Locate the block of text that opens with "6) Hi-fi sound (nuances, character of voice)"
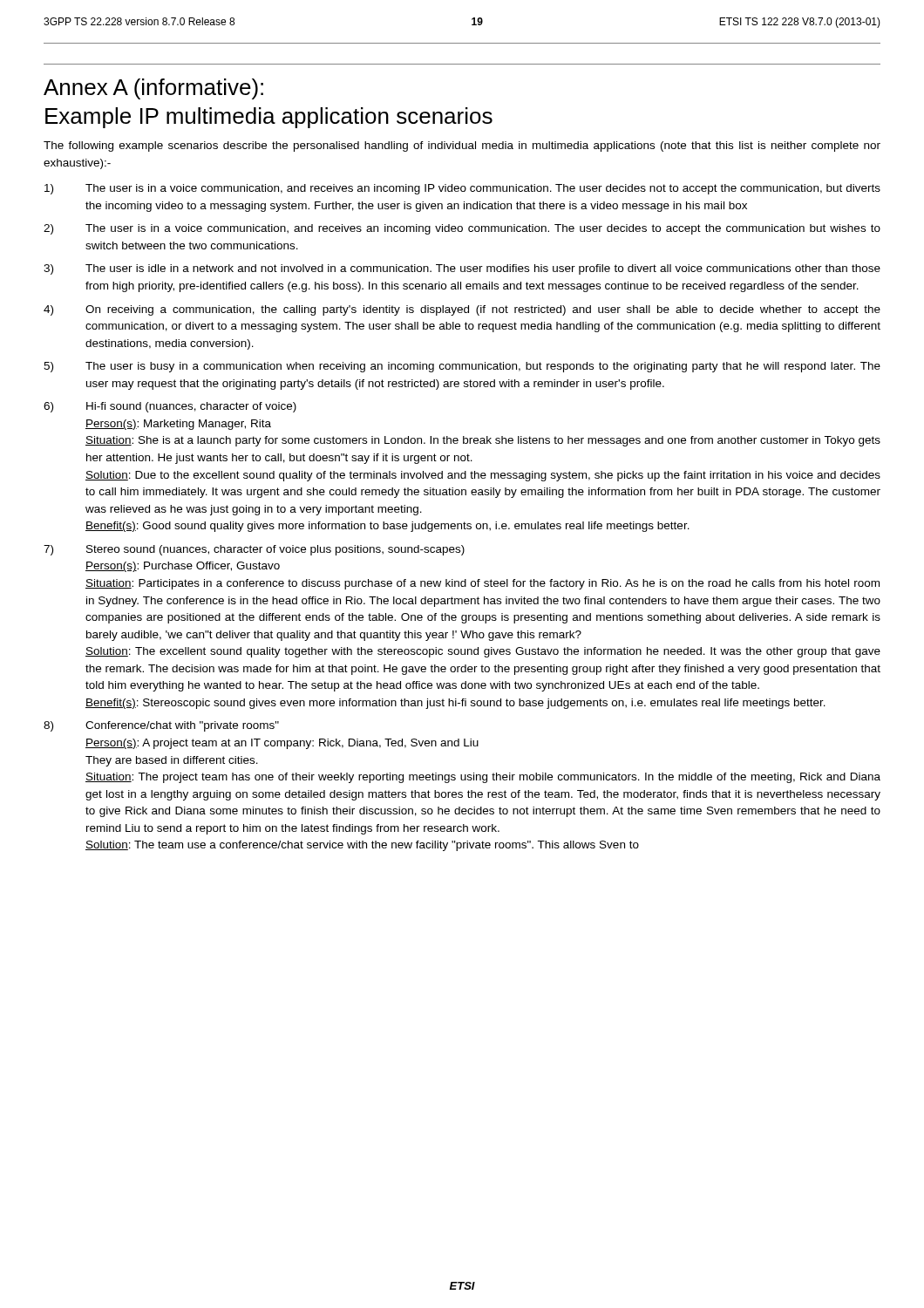 [462, 466]
